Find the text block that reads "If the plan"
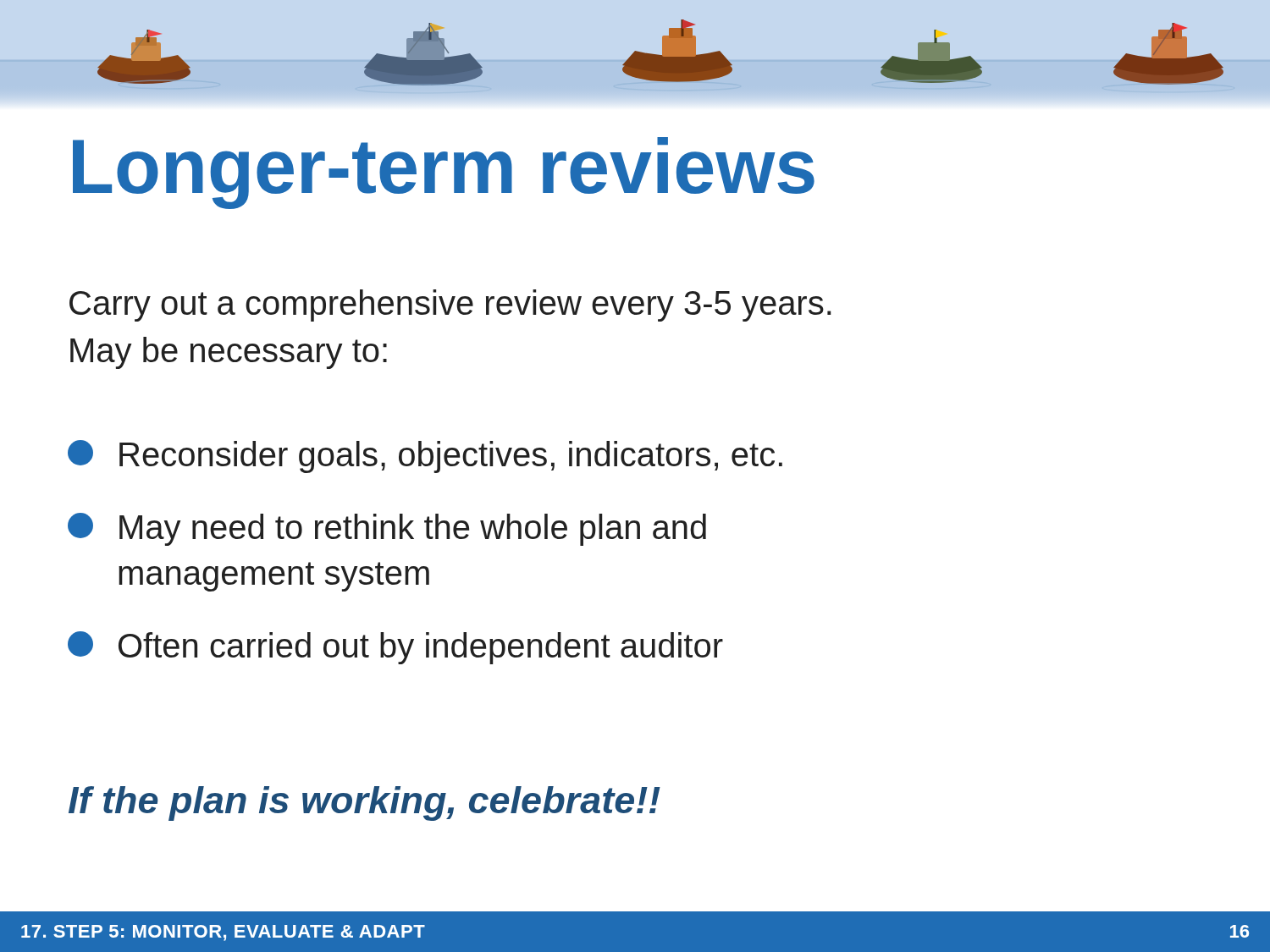Viewport: 1270px width, 952px height. pos(364,800)
